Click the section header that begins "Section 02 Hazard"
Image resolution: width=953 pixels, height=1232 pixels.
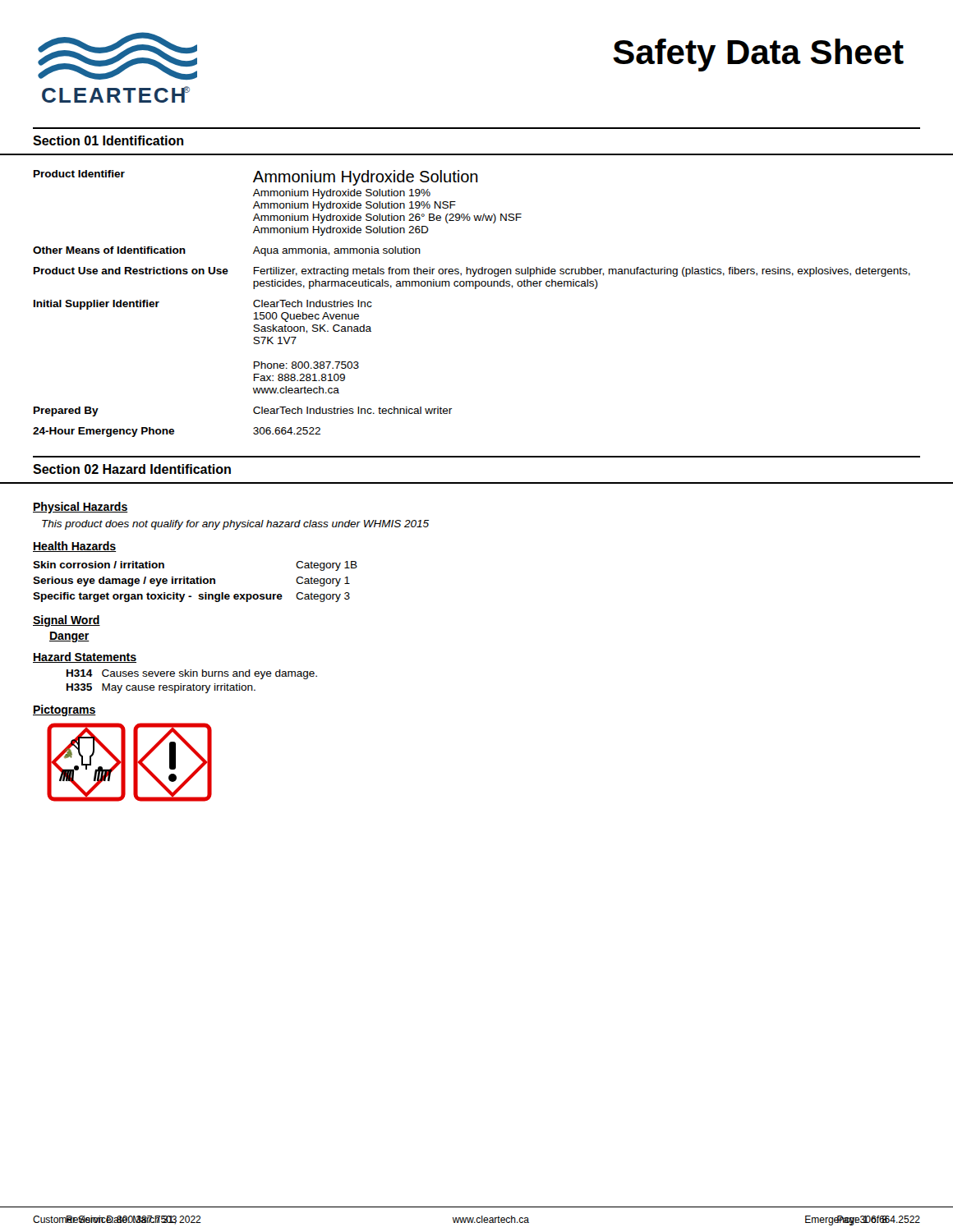[x=132, y=469]
